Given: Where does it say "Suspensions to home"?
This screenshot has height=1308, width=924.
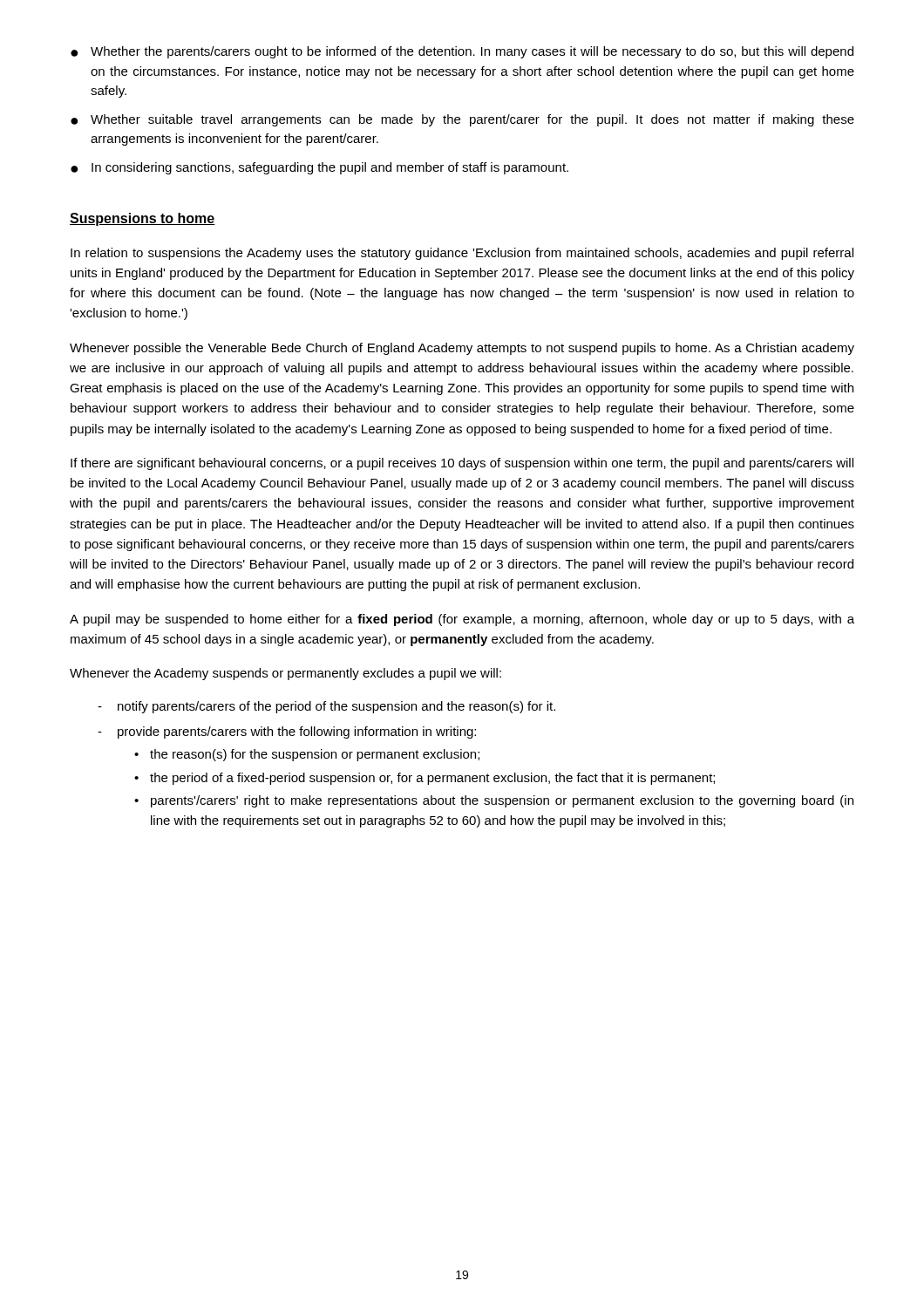Looking at the screenshot, I should click(142, 218).
